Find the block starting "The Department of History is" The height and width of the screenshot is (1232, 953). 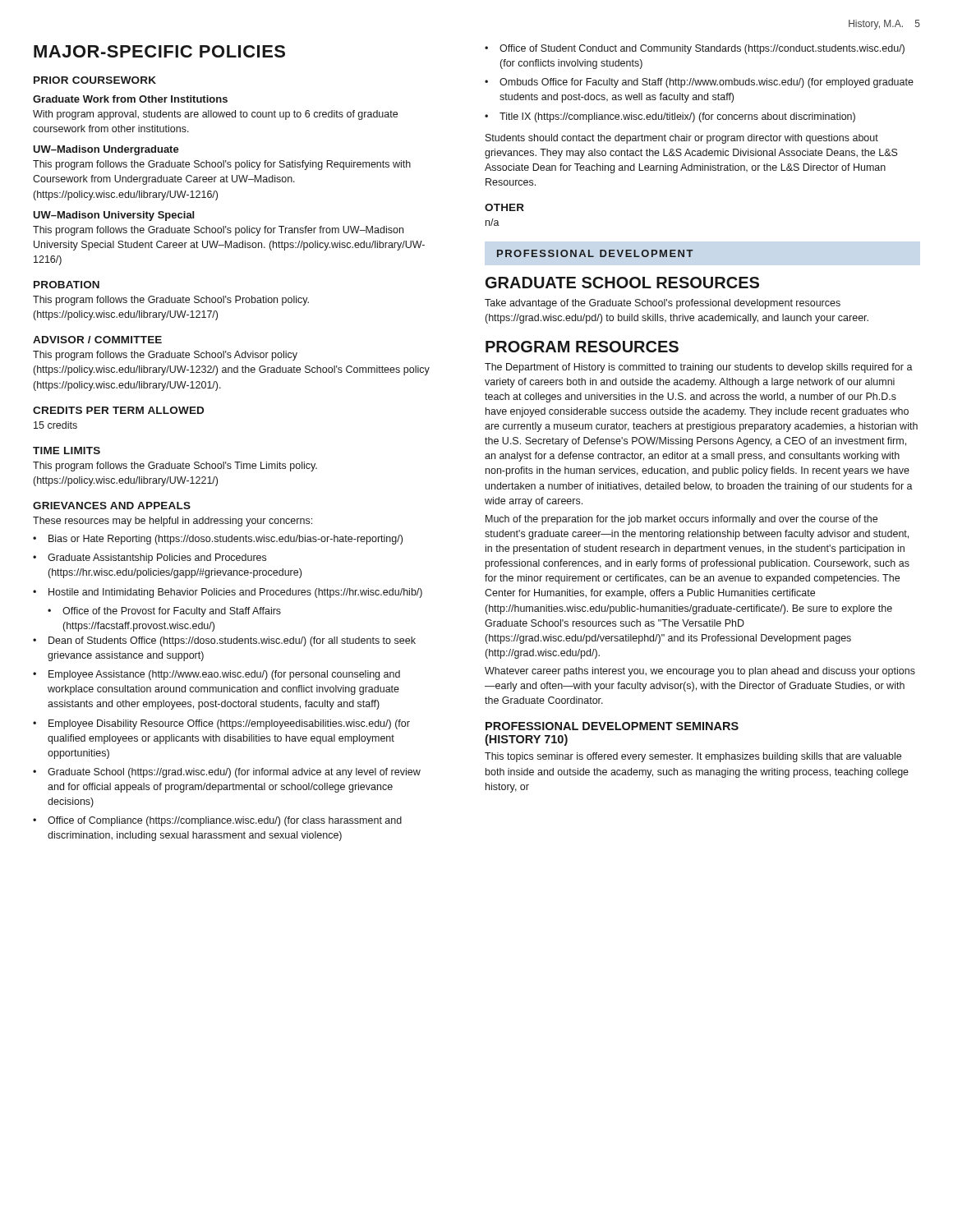point(702,434)
